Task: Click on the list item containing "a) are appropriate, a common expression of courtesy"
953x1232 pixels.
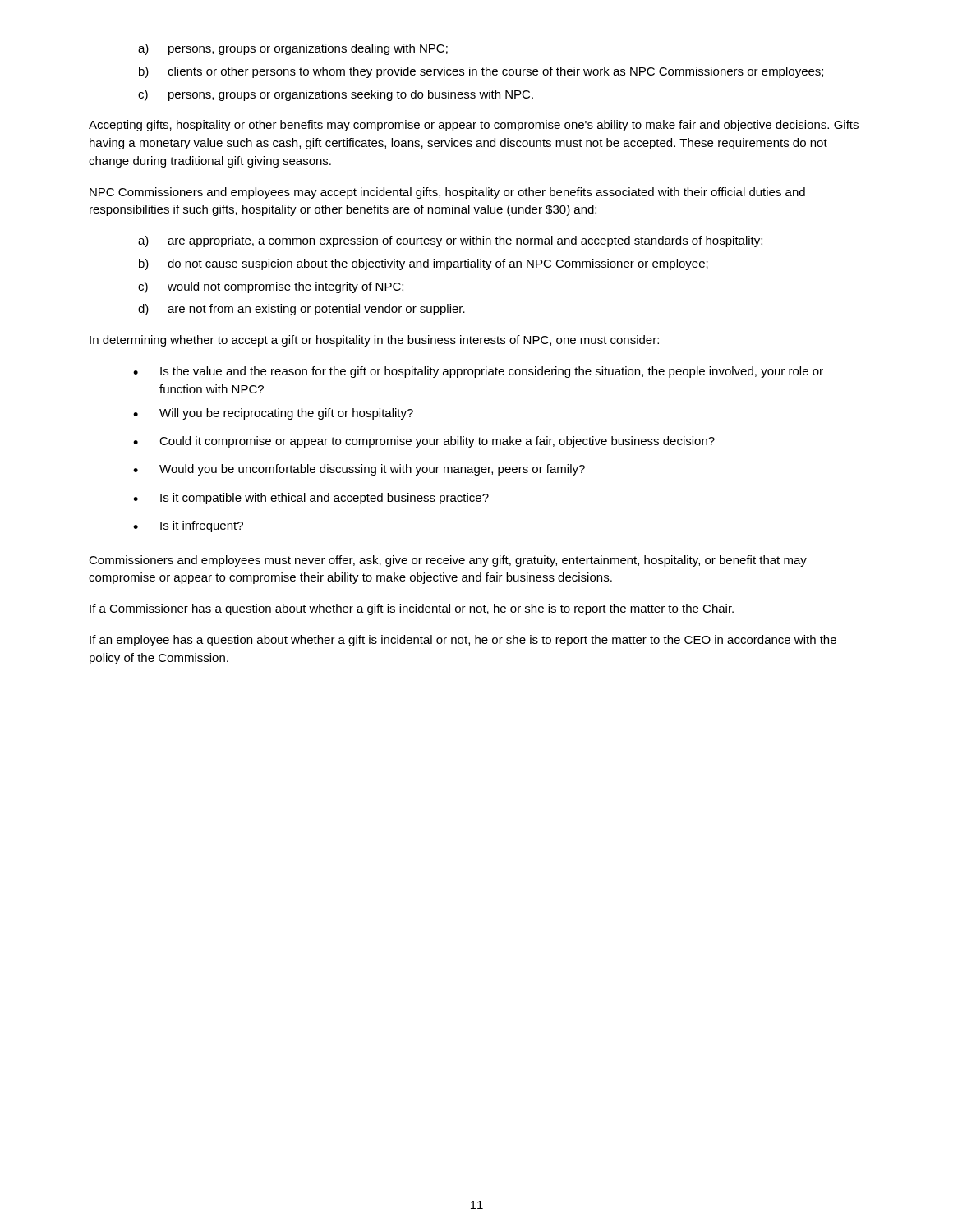Action: 501,241
